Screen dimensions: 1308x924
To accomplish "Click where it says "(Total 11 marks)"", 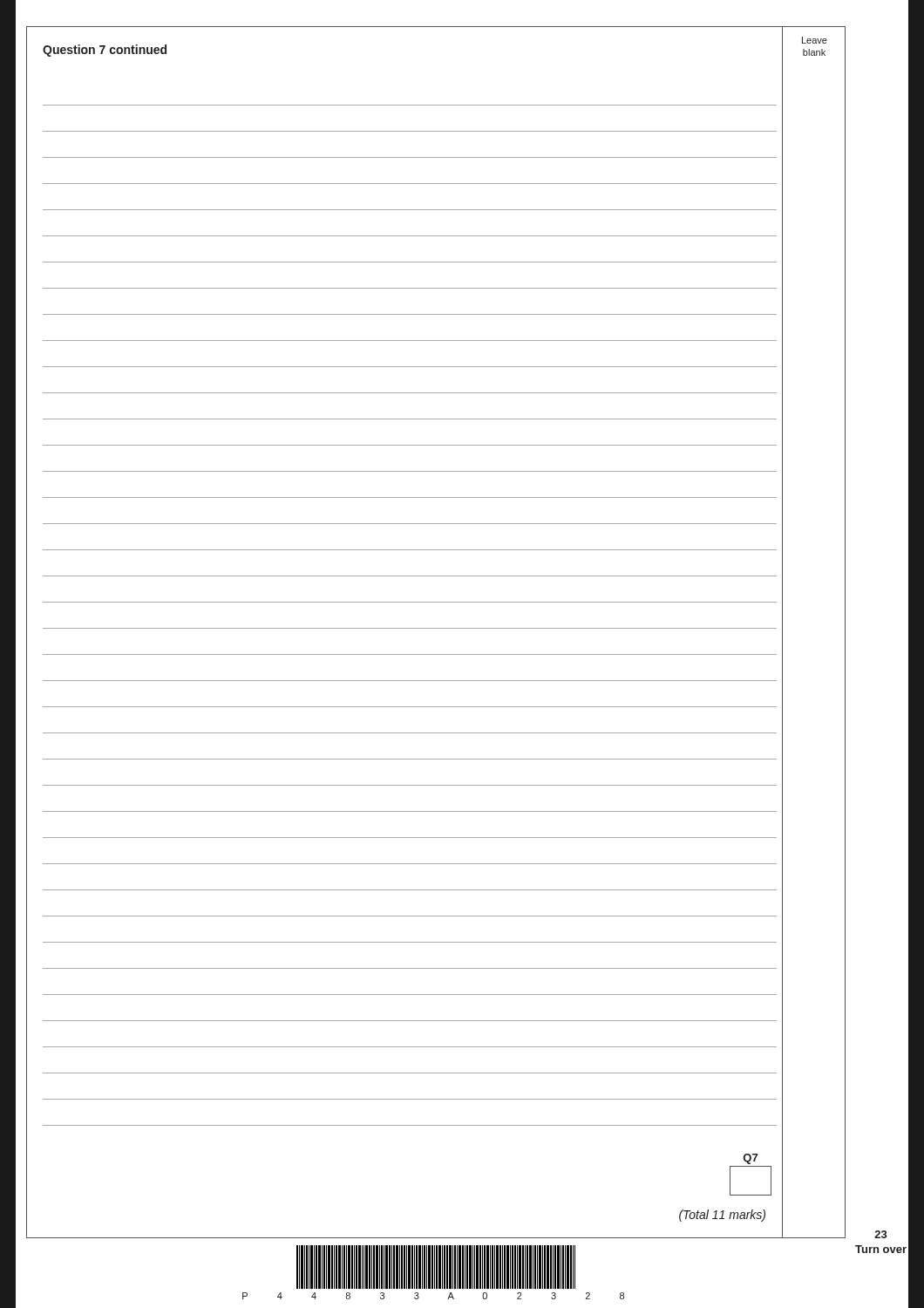I will 722,1215.
